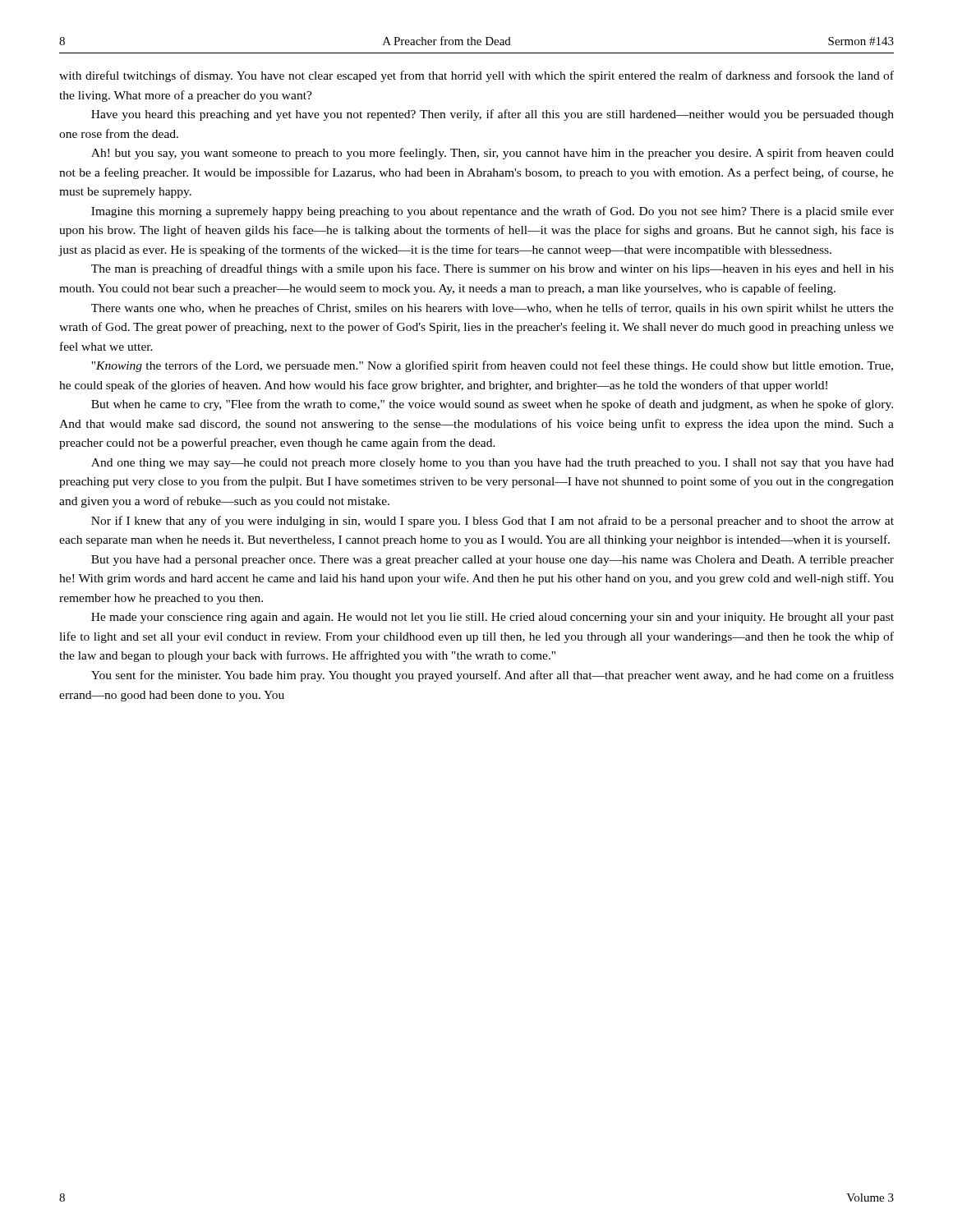This screenshot has width=953, height=1232.
Task: Find the block on this page that starts ""Knowing the terrors of the"
Action: 476,375
